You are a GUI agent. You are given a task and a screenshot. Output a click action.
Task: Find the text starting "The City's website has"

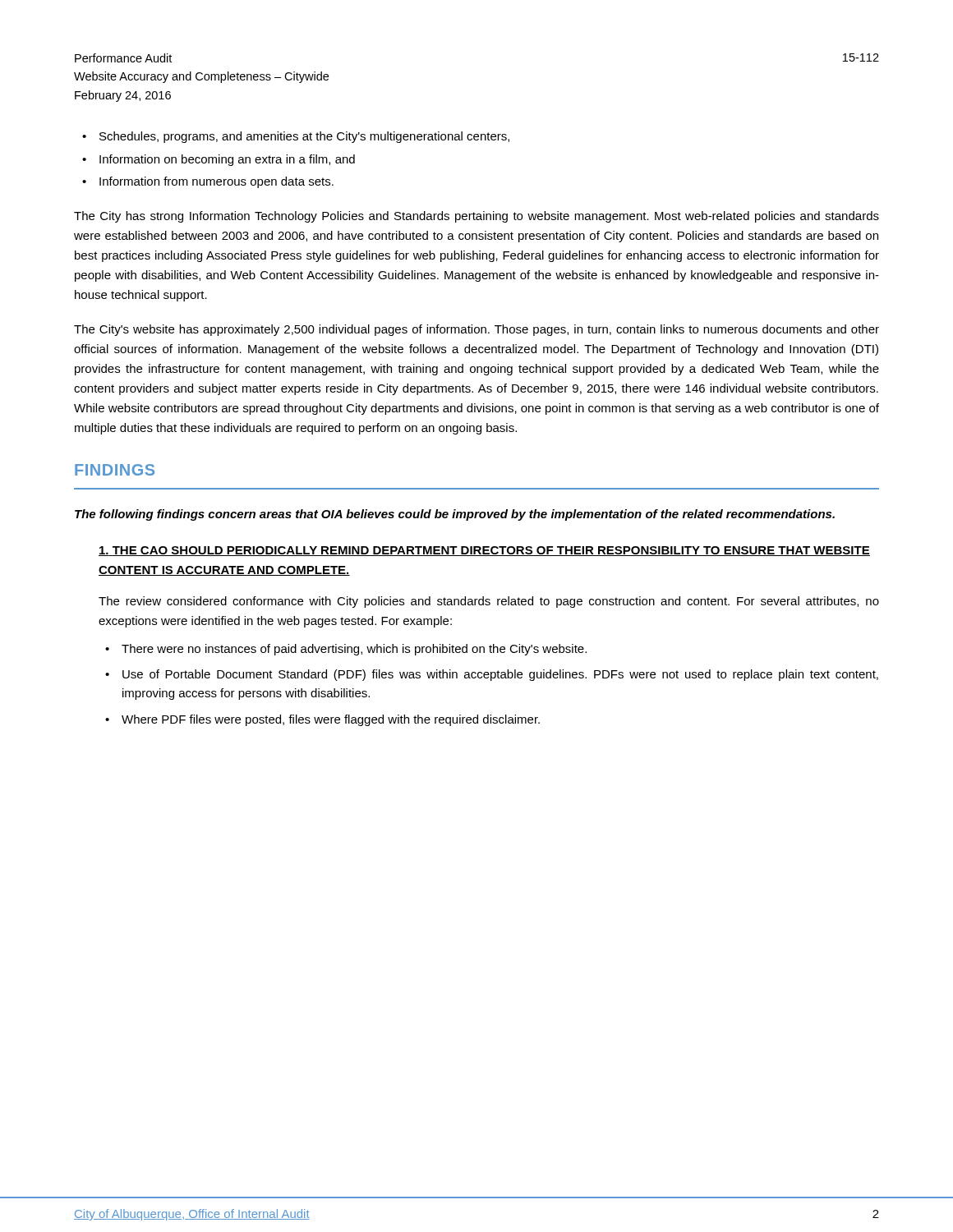pyautogui.click(x=476, y=378)
